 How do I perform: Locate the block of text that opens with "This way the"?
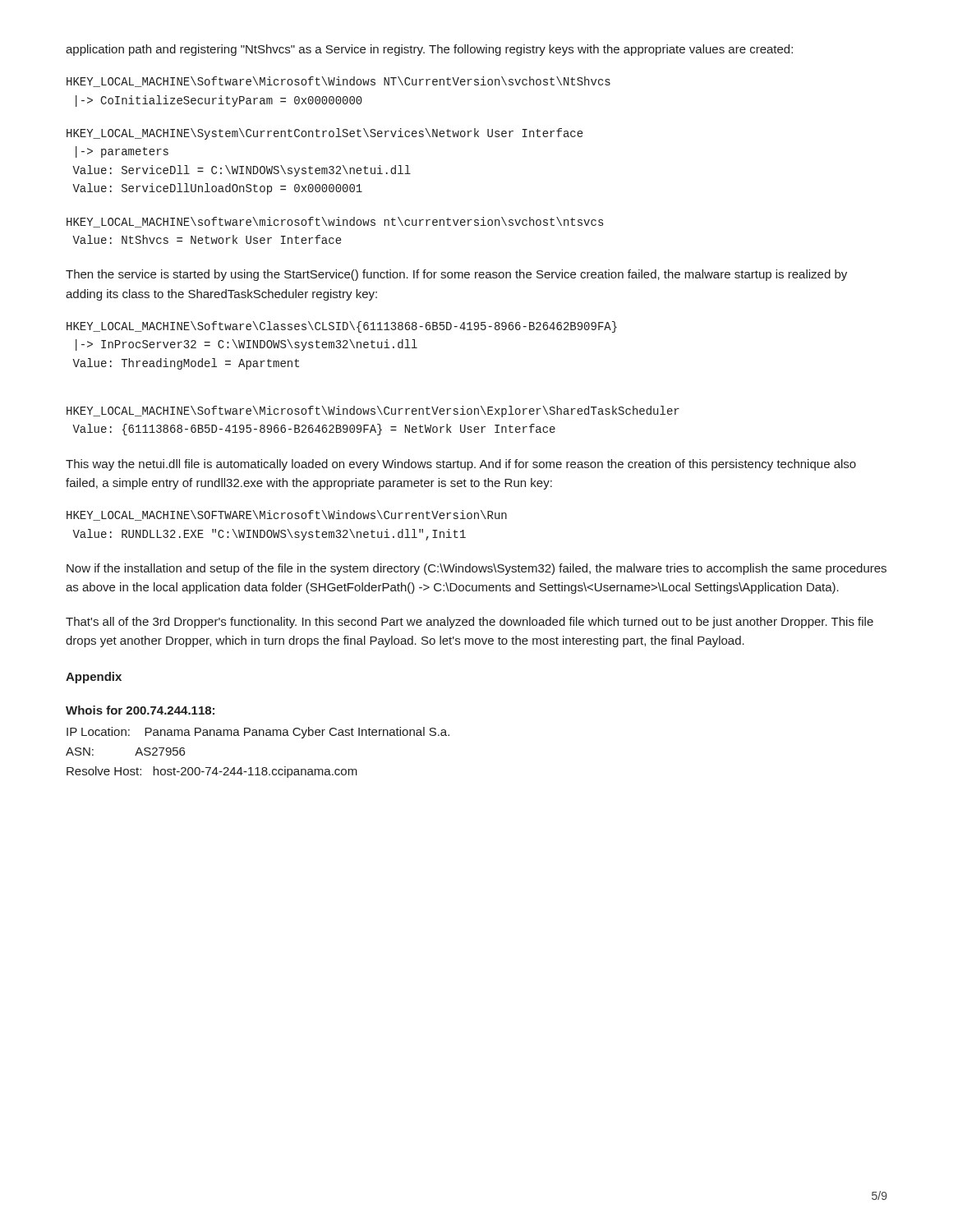click(461, 473)
